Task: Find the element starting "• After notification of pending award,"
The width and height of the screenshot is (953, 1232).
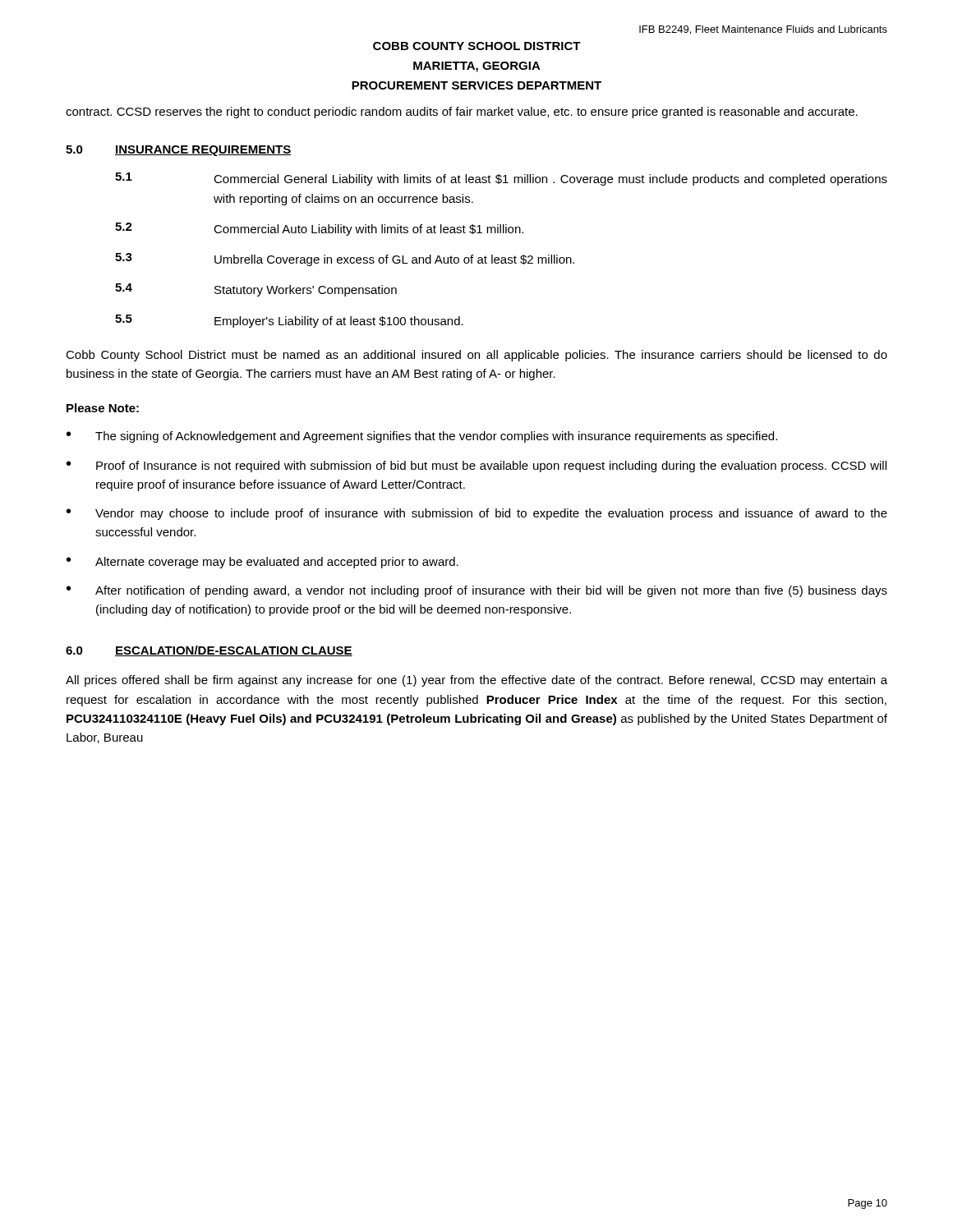Action: [476, 600]
